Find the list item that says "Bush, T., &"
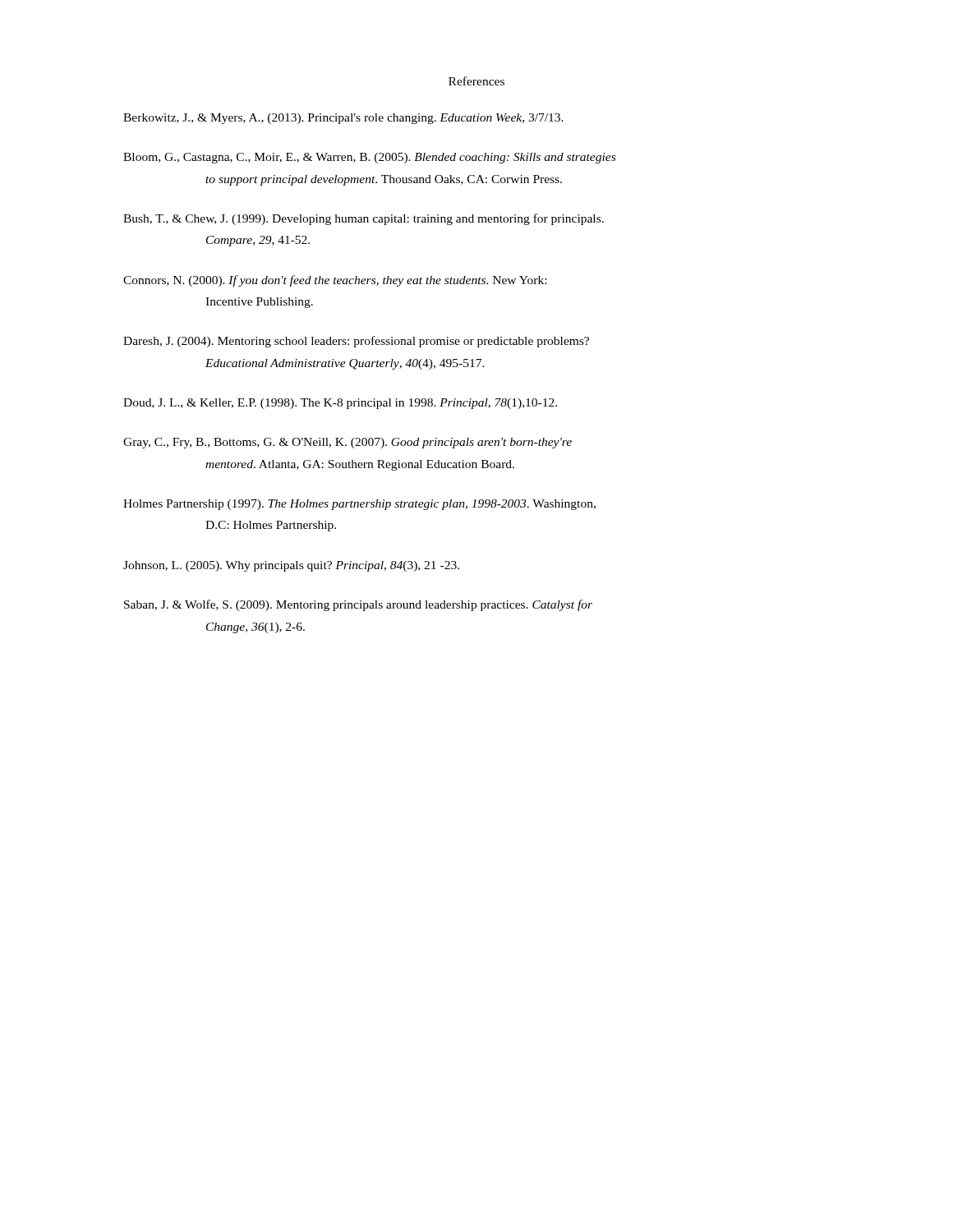 click(476, 231)
